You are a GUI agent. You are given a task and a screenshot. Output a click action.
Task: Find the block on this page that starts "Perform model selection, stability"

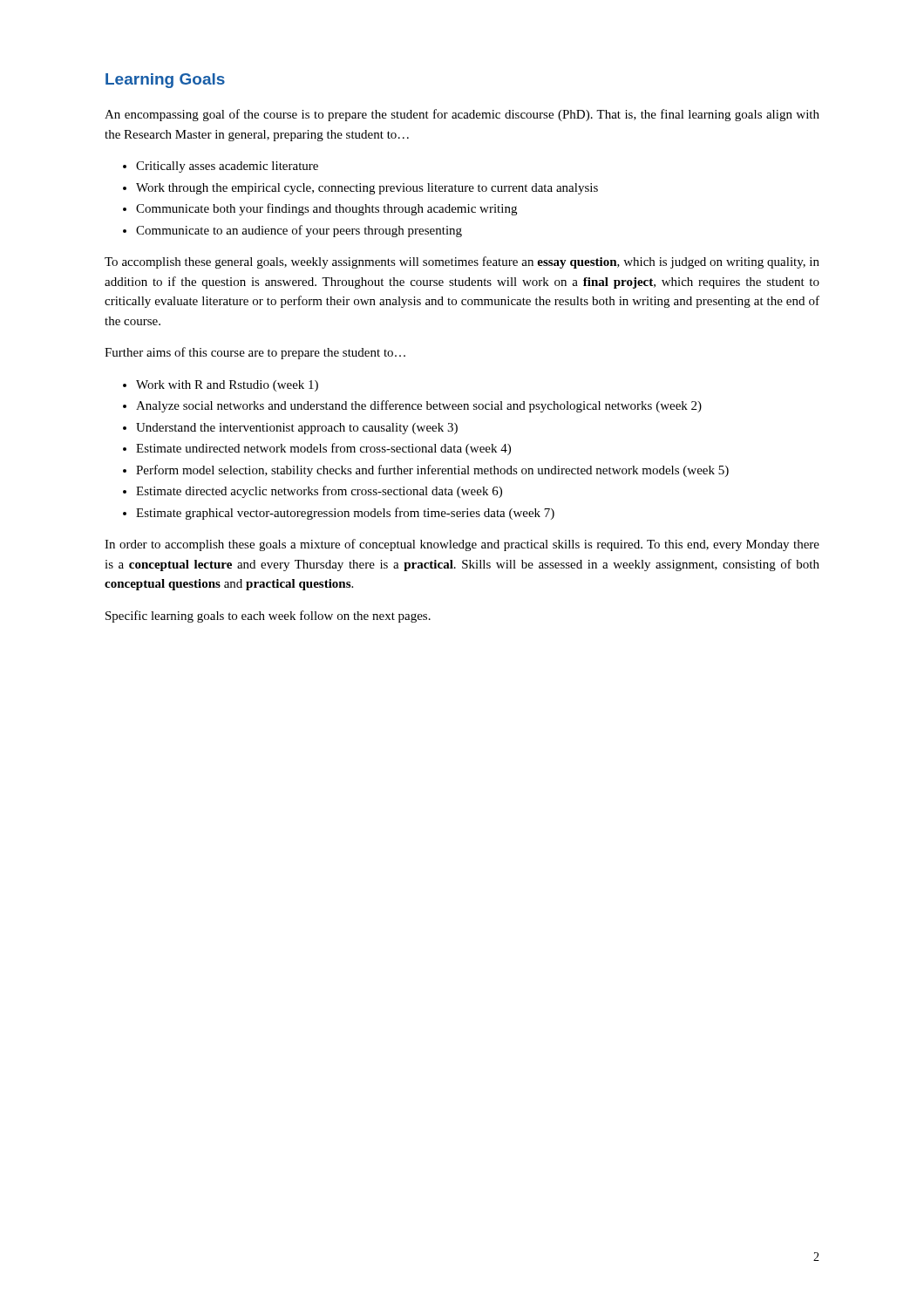432,470
